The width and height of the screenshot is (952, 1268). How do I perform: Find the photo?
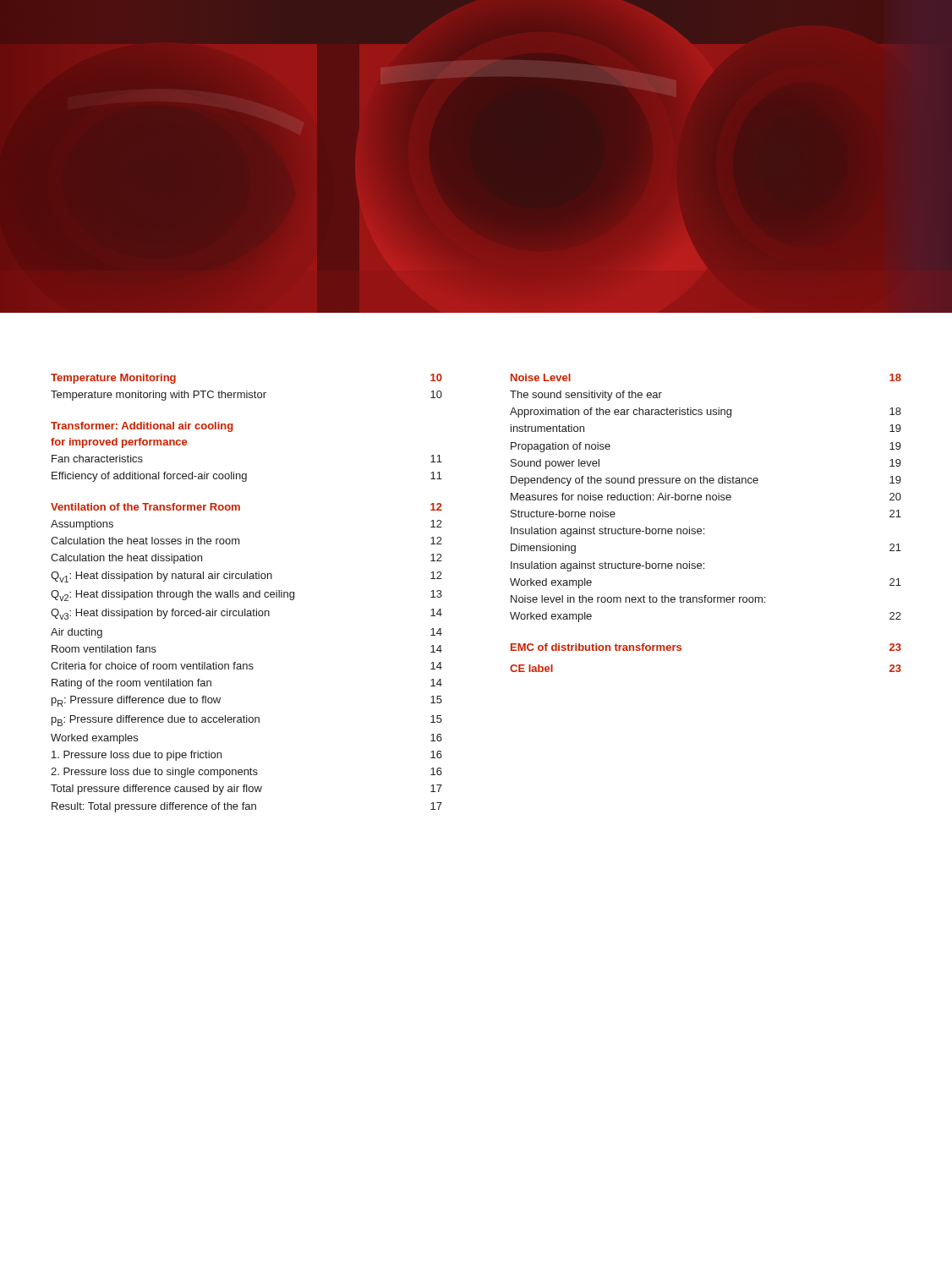[476, 156]
